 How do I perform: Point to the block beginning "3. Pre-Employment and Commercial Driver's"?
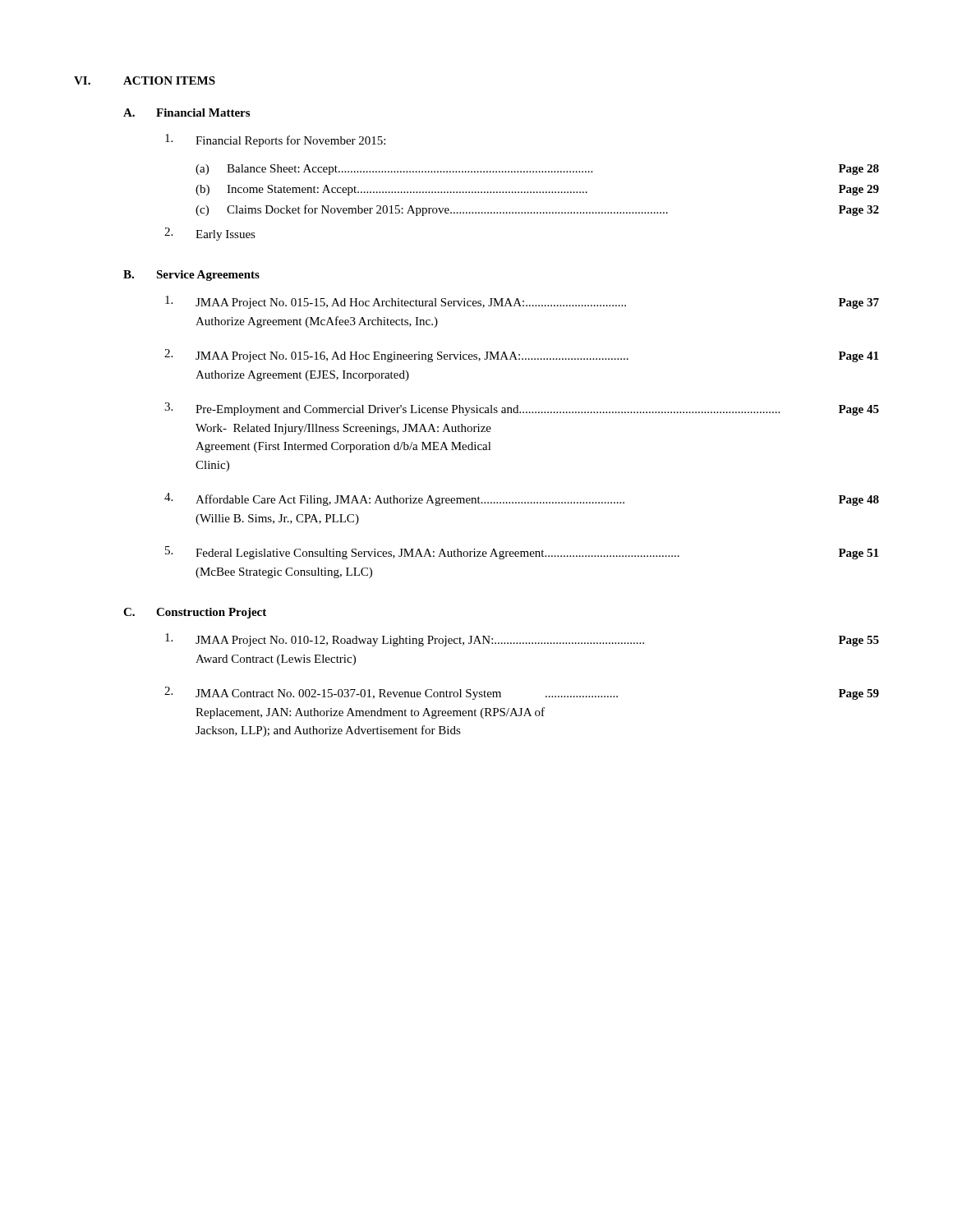[x=522, y=409]
